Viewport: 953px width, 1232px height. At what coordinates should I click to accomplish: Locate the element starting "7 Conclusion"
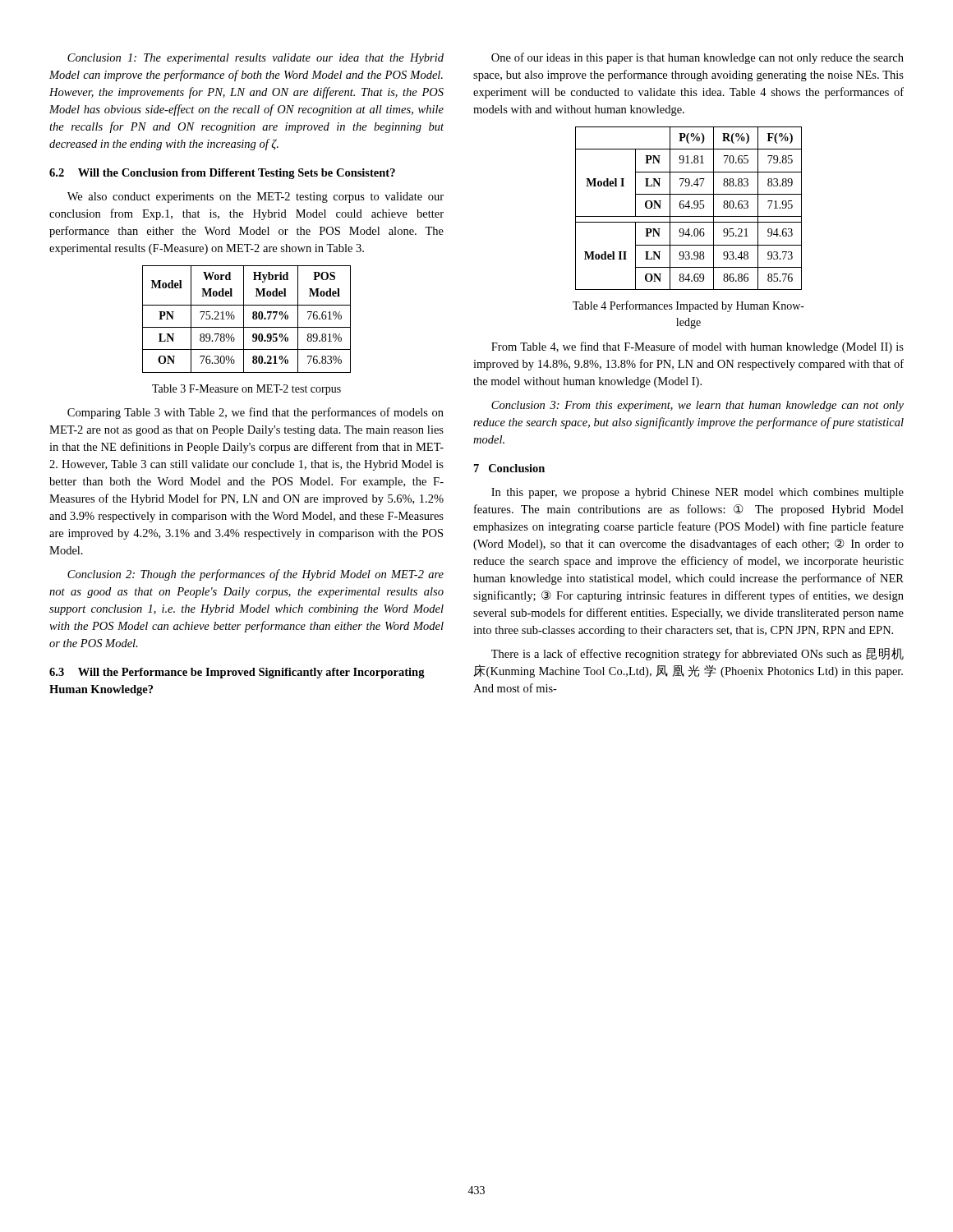[x=509, y=468]
